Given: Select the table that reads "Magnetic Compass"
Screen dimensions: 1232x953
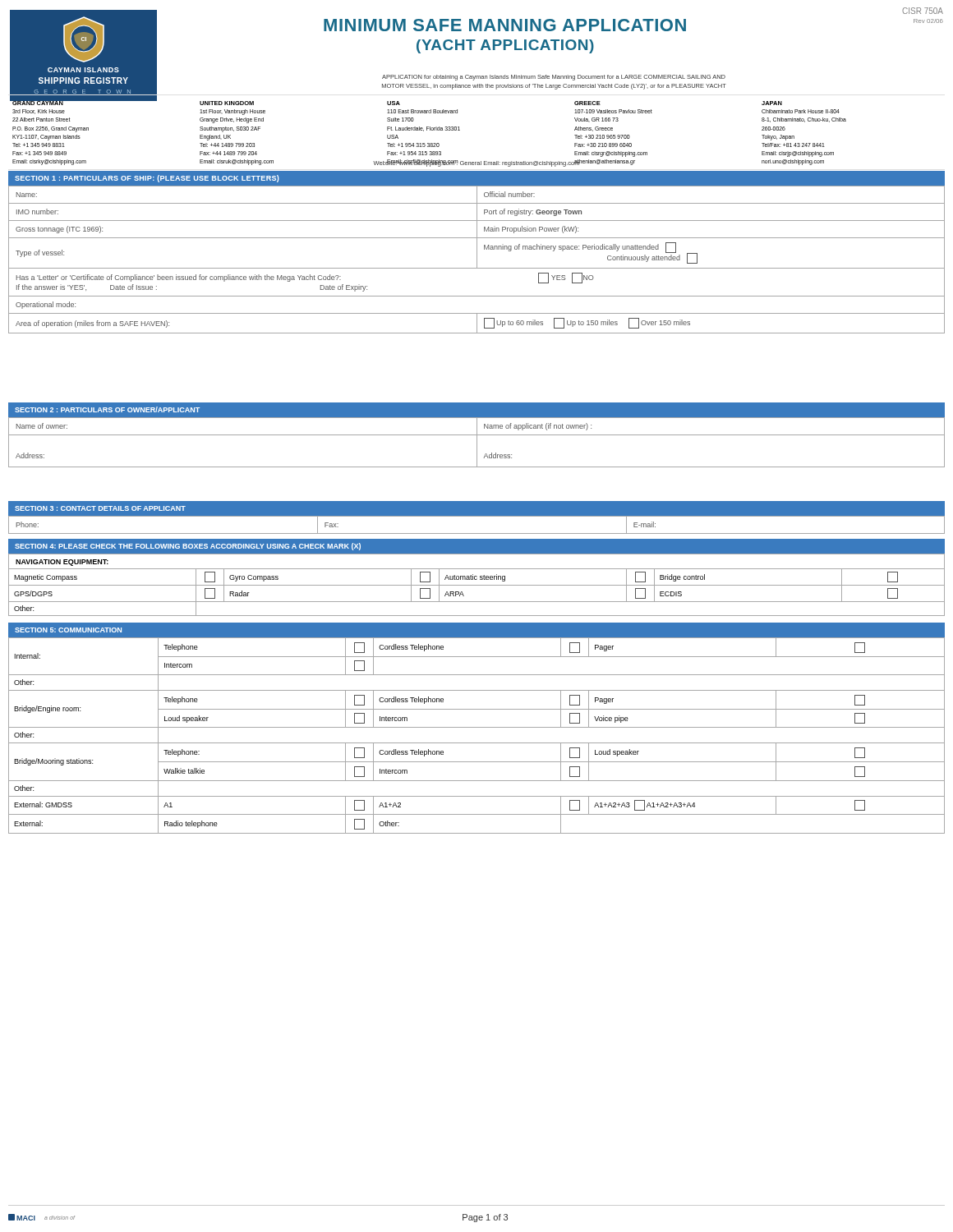Looking at the screenshot, I should (x=476, y=592).
